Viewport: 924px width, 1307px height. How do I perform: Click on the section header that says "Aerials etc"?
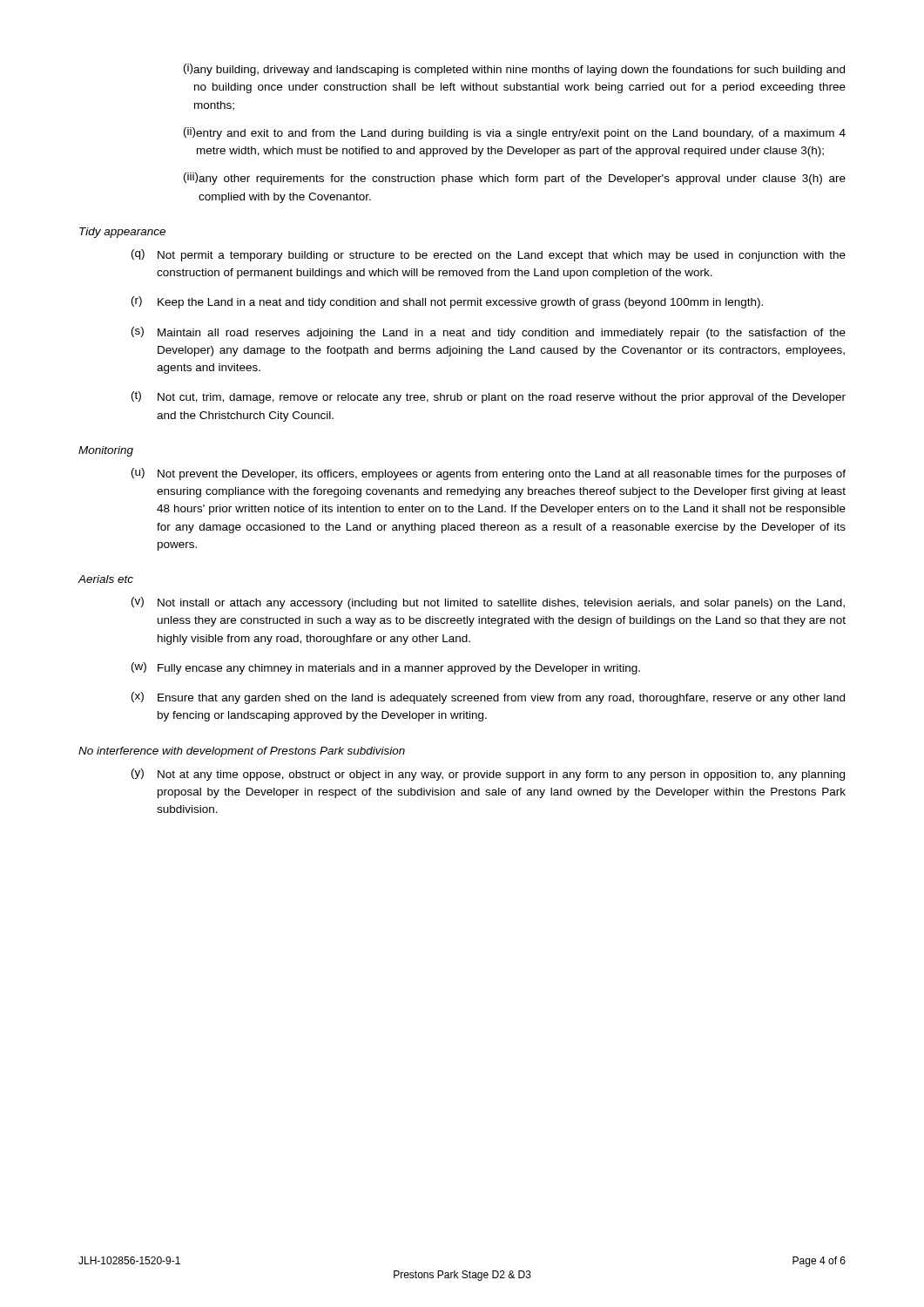pos(106,579)
